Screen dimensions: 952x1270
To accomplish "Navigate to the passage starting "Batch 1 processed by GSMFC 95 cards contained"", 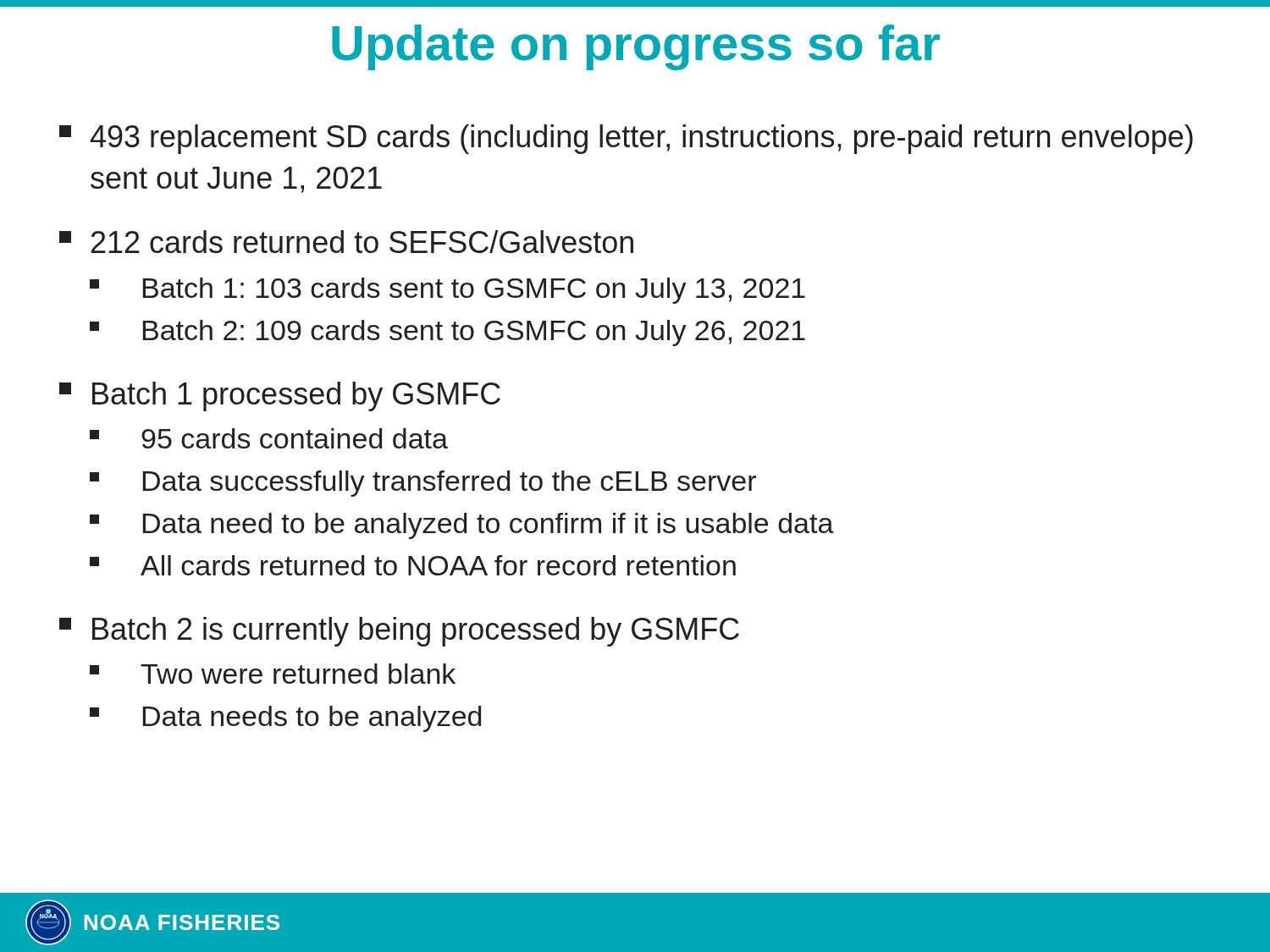I will 644,480.
